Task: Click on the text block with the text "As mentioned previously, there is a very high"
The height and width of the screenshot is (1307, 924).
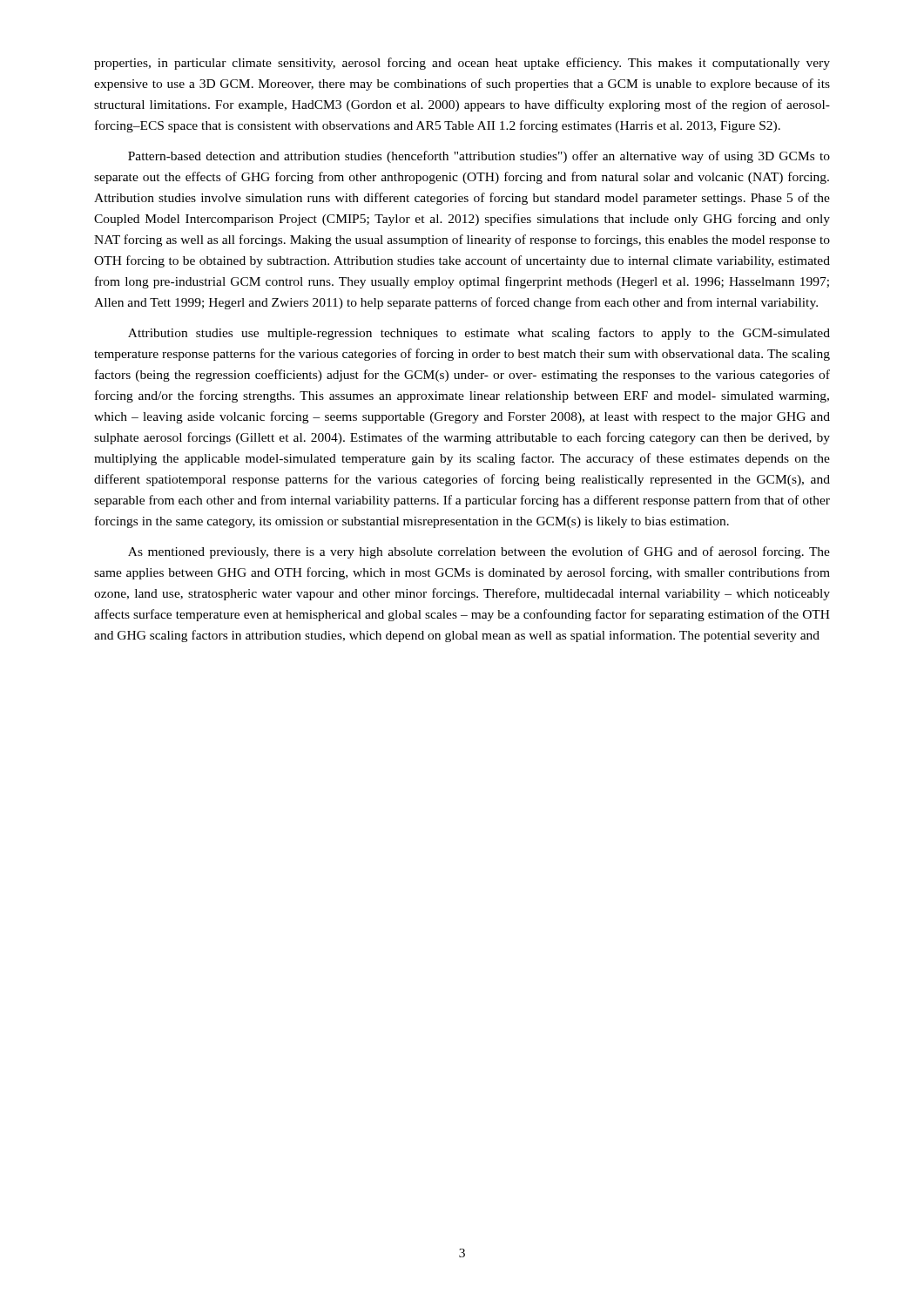Action: [462, 593]
